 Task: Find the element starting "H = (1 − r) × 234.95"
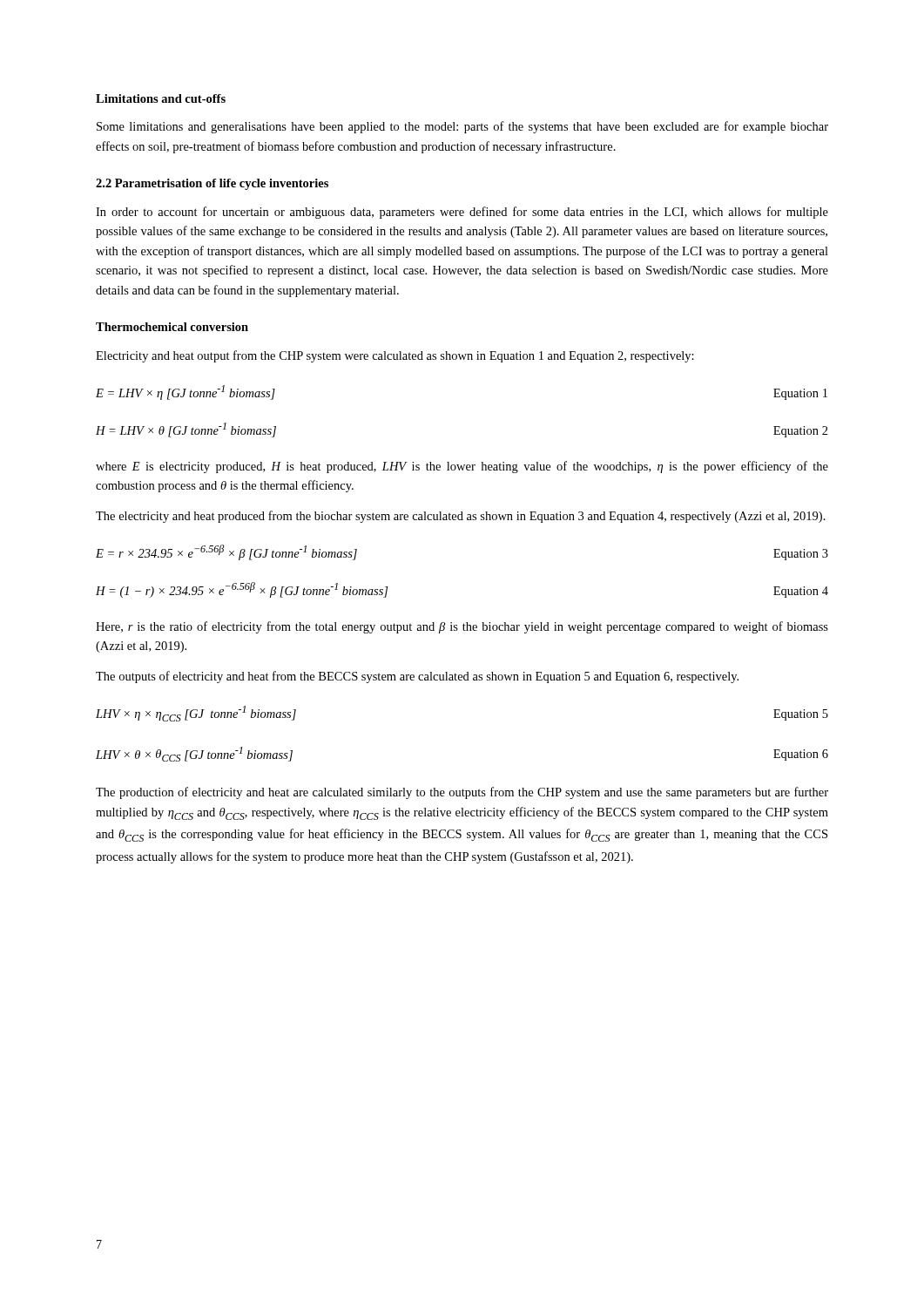[247, 589]
